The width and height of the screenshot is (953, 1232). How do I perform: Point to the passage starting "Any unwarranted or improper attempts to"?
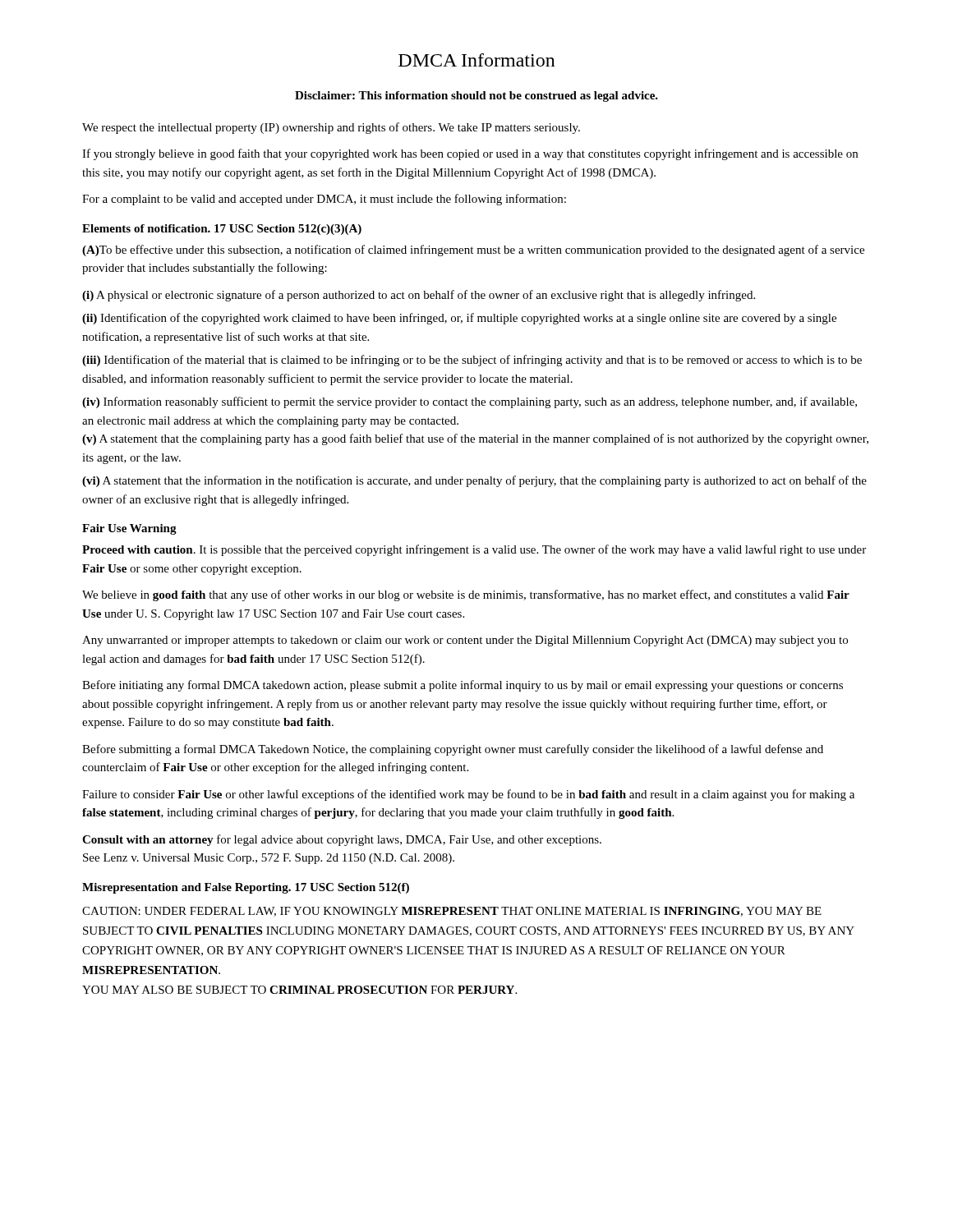click(465, 649)
